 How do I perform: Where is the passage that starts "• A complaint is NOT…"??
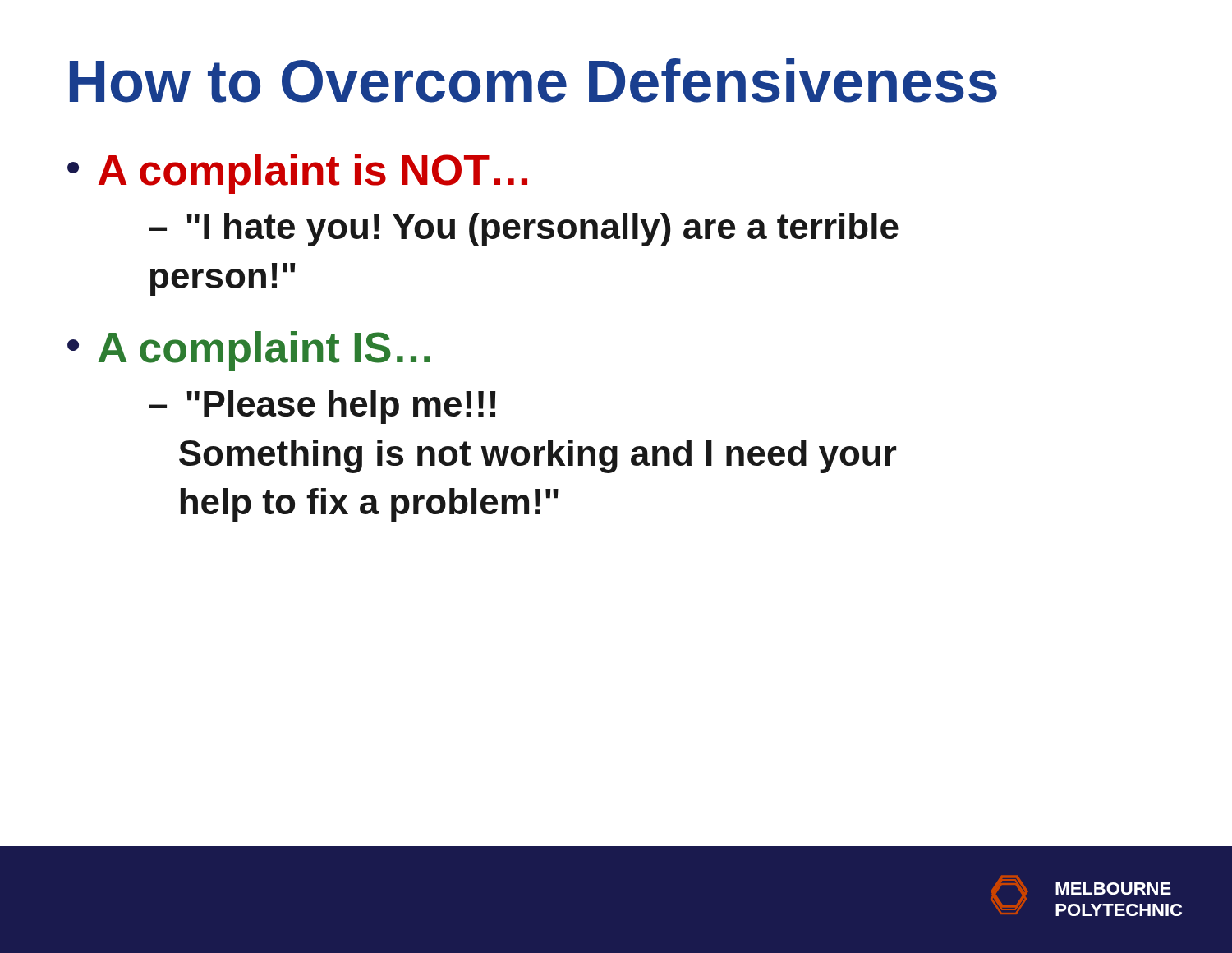[616, 224]
